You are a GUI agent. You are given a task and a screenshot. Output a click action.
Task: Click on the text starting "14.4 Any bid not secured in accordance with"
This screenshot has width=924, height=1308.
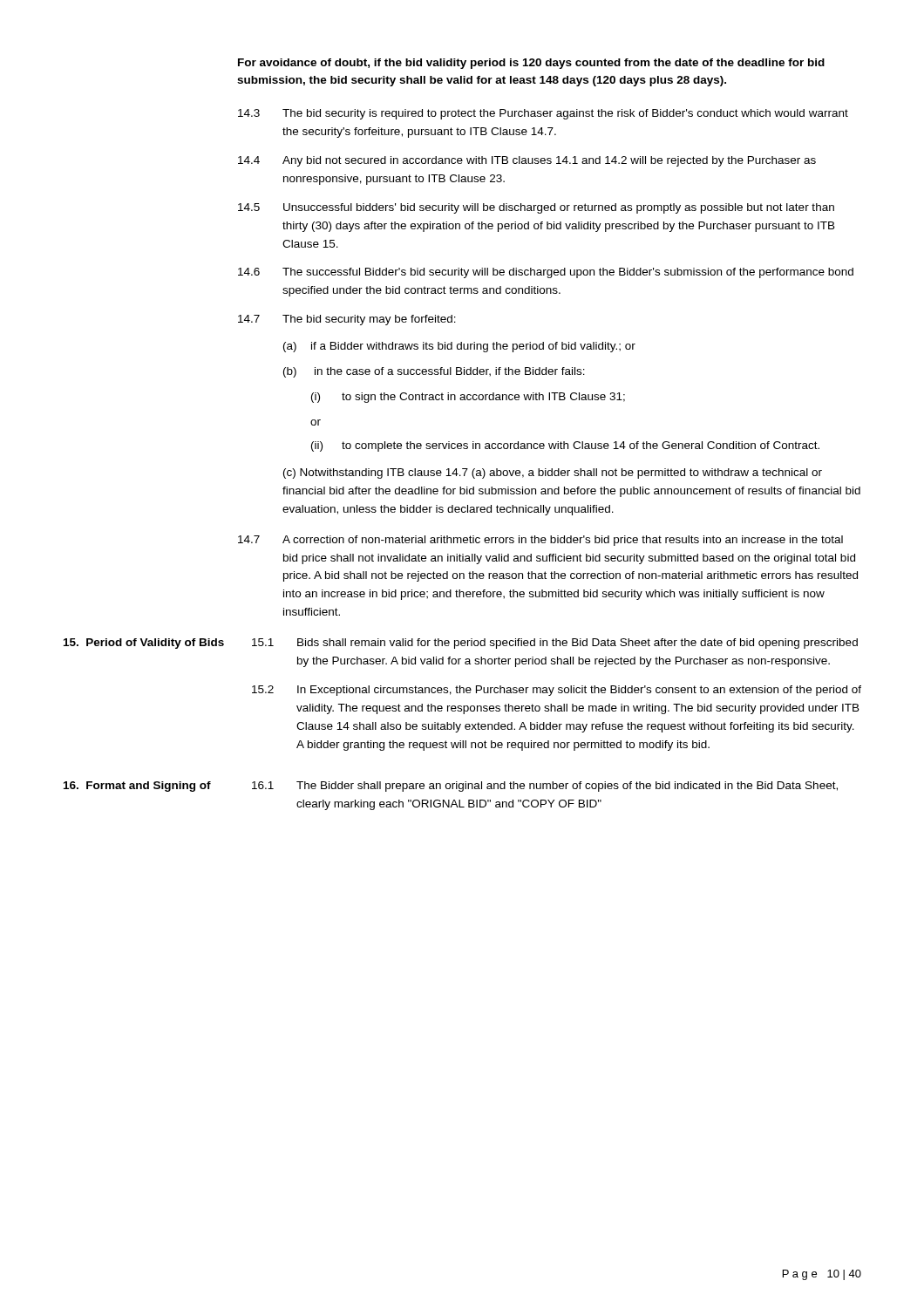pos(549,170)
